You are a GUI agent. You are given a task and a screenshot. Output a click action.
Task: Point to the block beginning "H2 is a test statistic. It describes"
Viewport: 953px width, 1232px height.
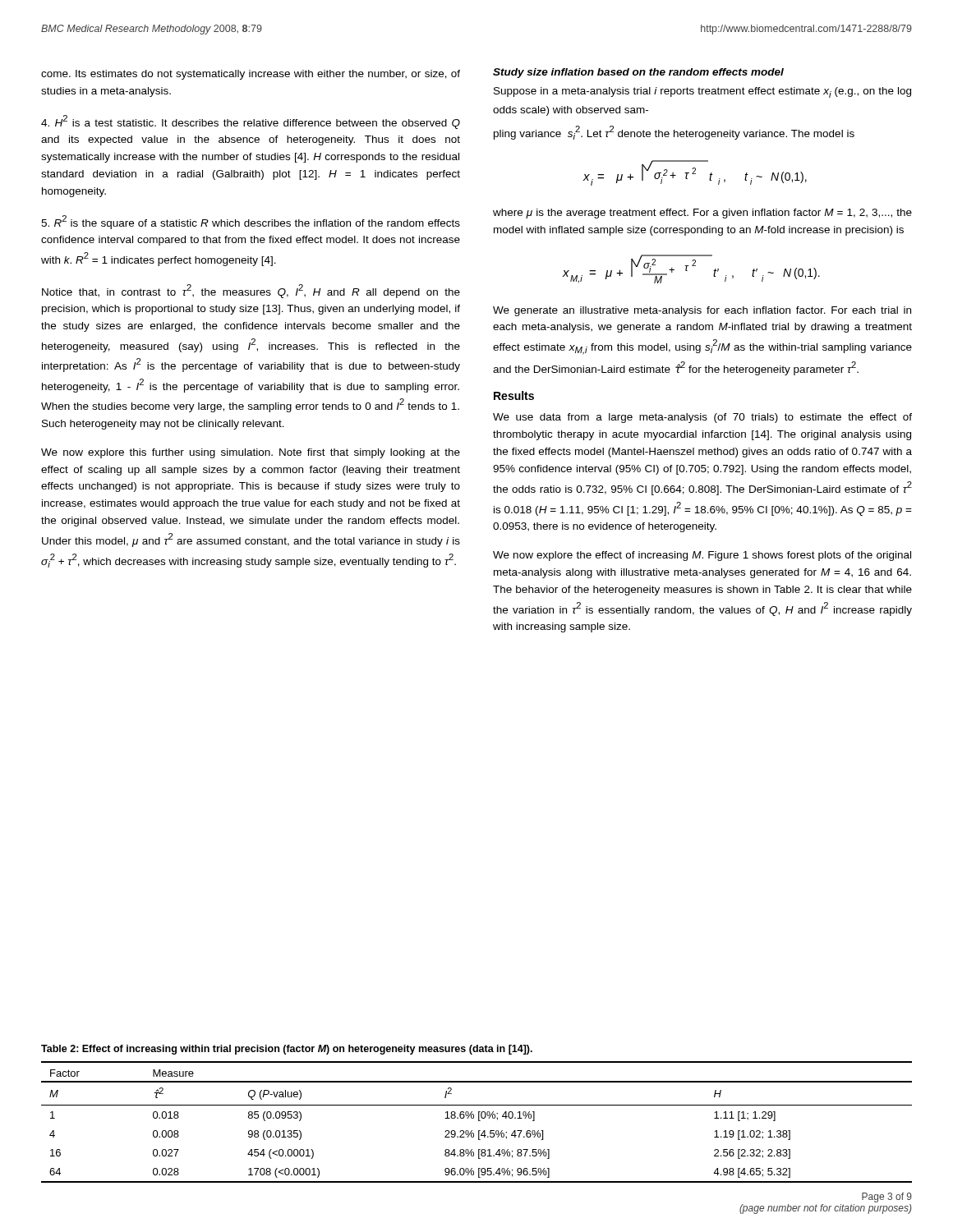[251, 155]
